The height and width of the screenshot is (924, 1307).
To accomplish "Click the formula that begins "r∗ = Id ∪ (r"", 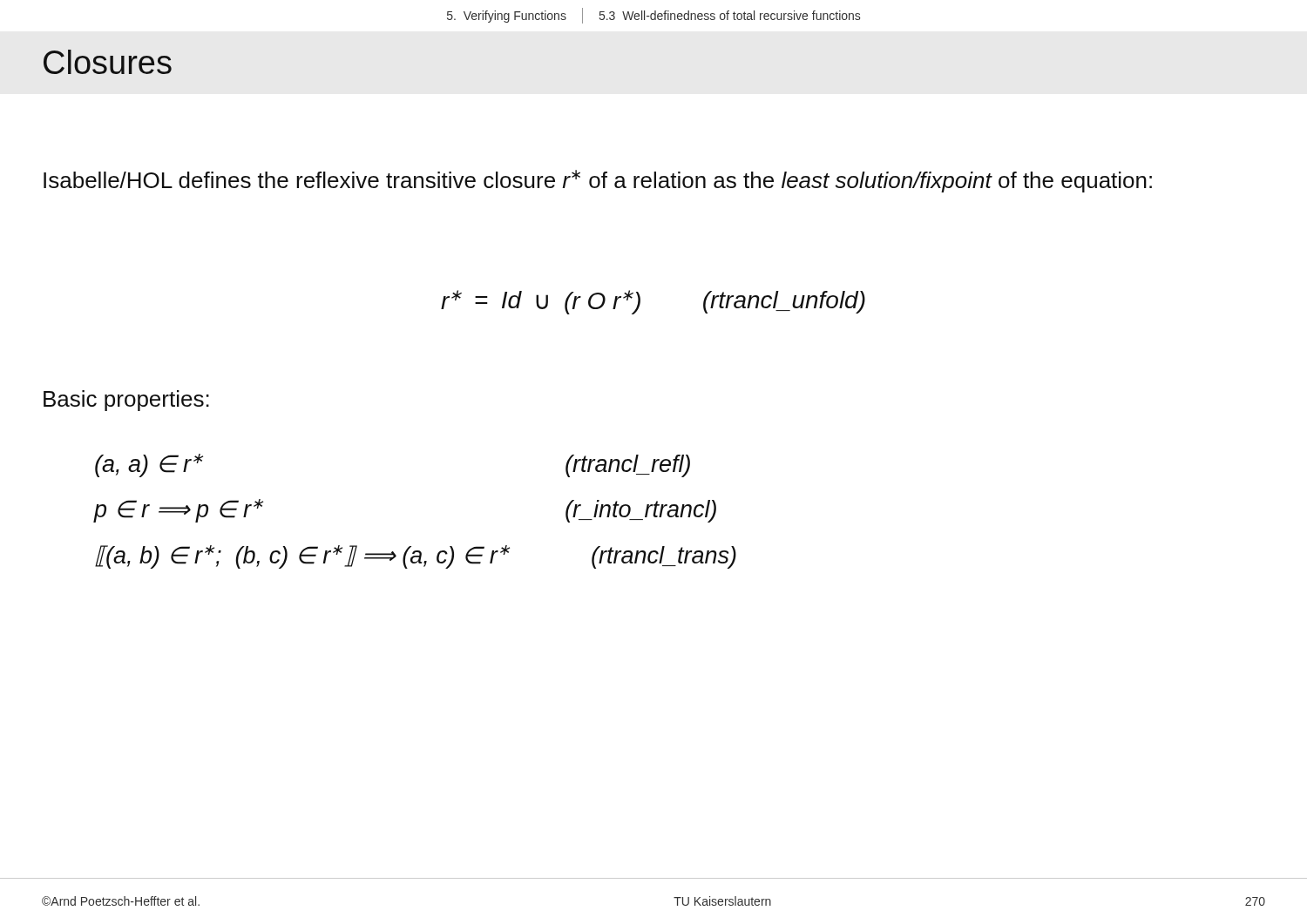I will coord(654,301).
